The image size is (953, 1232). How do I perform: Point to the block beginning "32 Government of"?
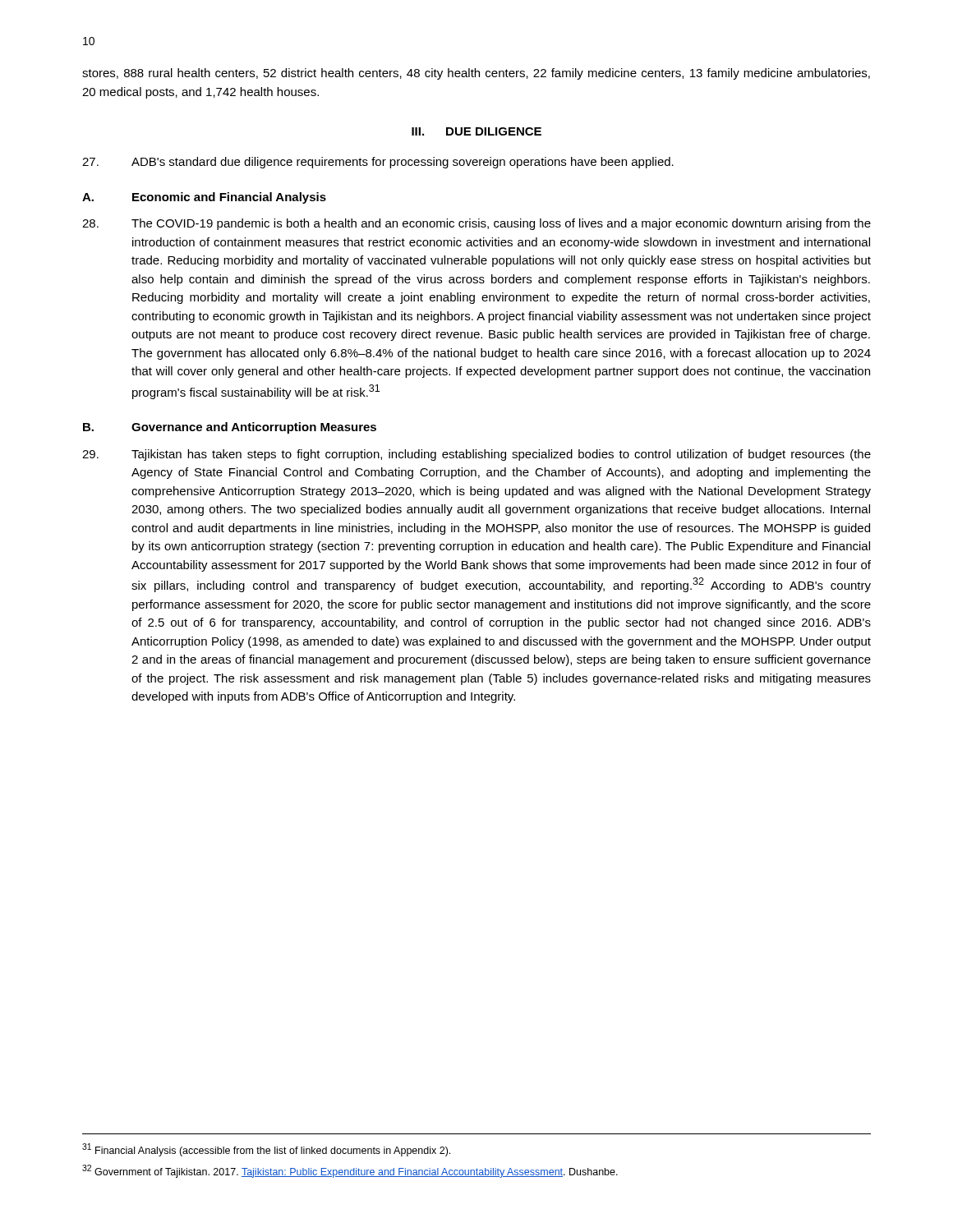click(x=350, y=1171)
